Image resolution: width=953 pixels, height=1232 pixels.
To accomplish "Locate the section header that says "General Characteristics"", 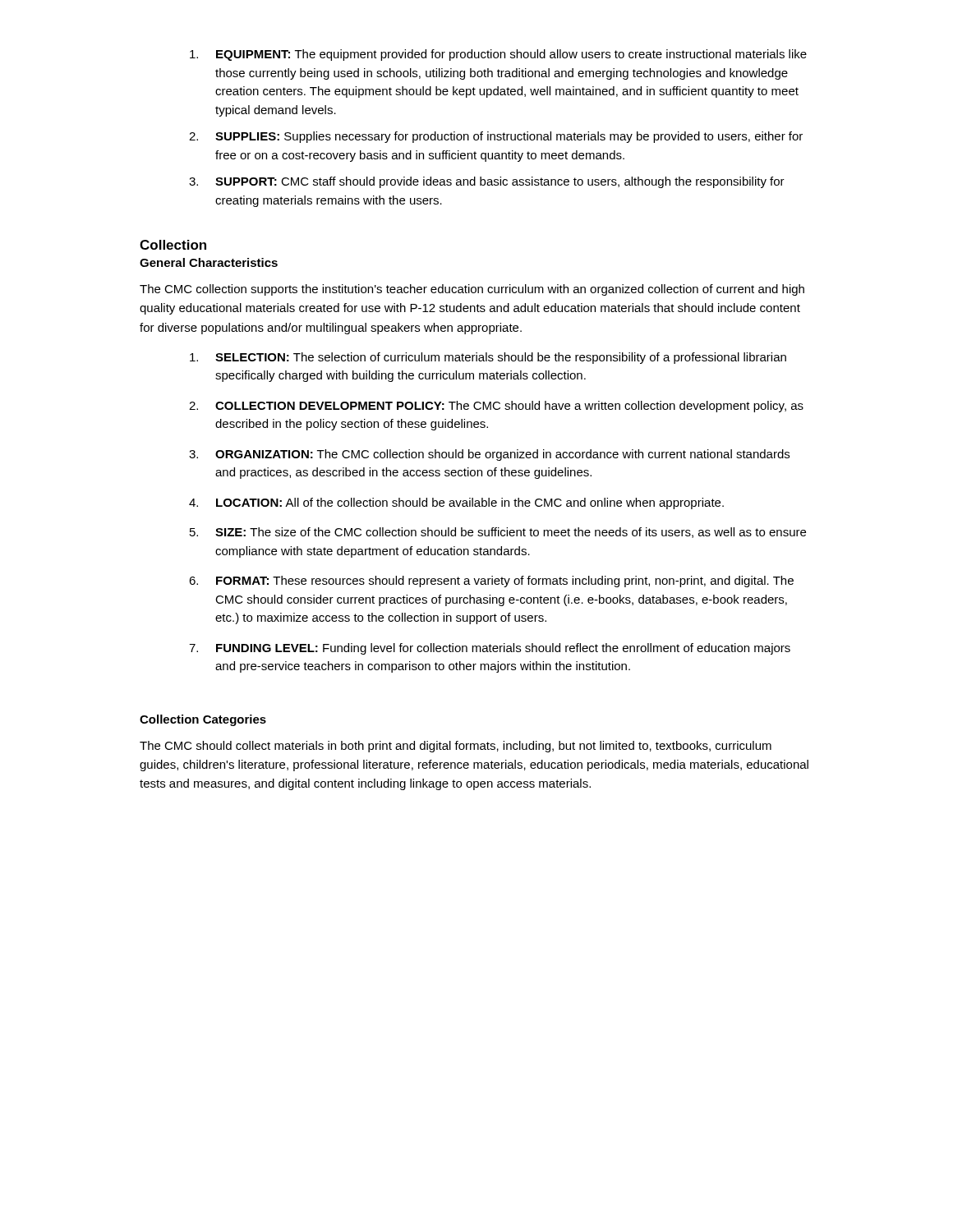I will pyautogui.click(x=209, y=262).
